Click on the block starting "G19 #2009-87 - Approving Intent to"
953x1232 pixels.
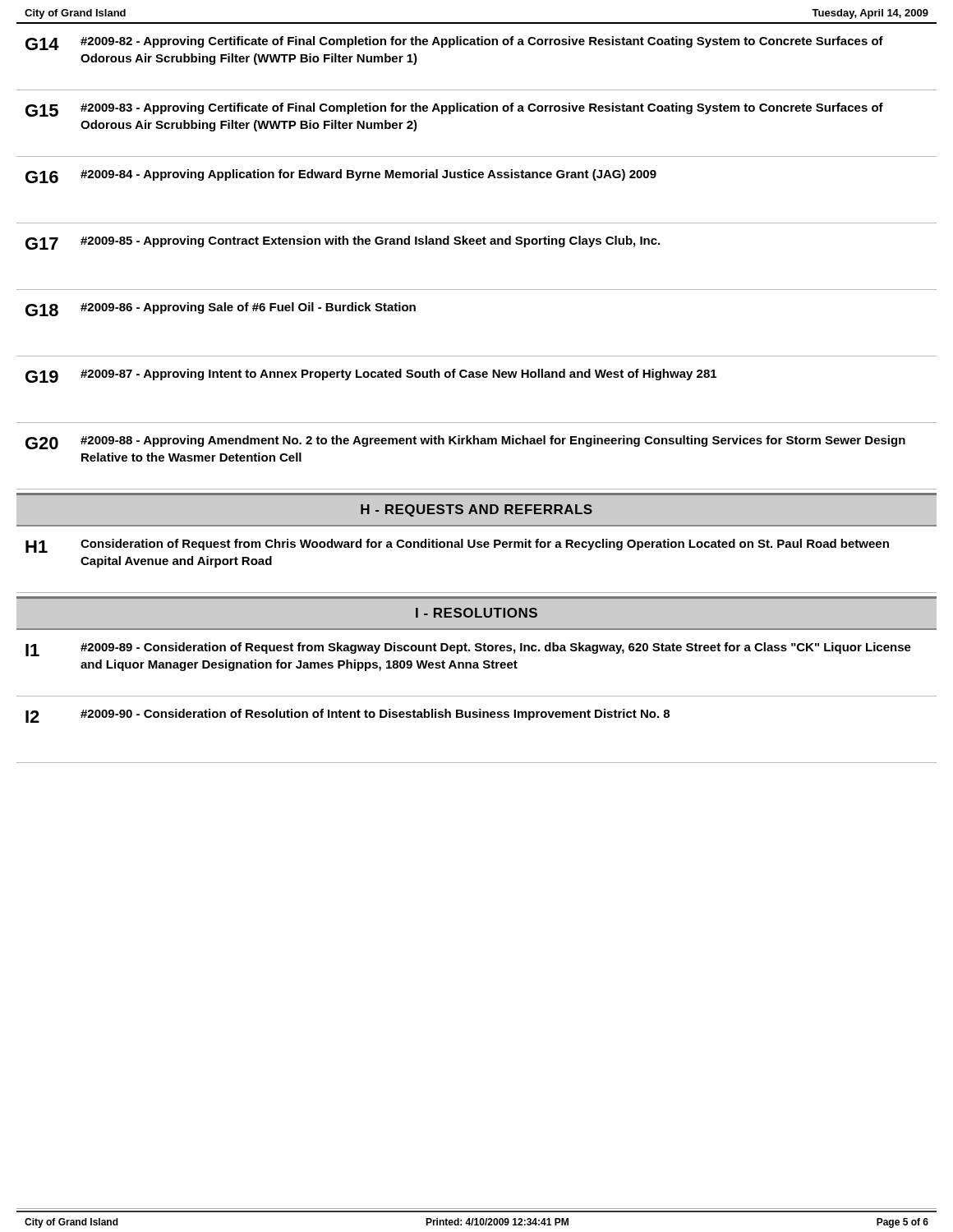click(x=371, y=376)
